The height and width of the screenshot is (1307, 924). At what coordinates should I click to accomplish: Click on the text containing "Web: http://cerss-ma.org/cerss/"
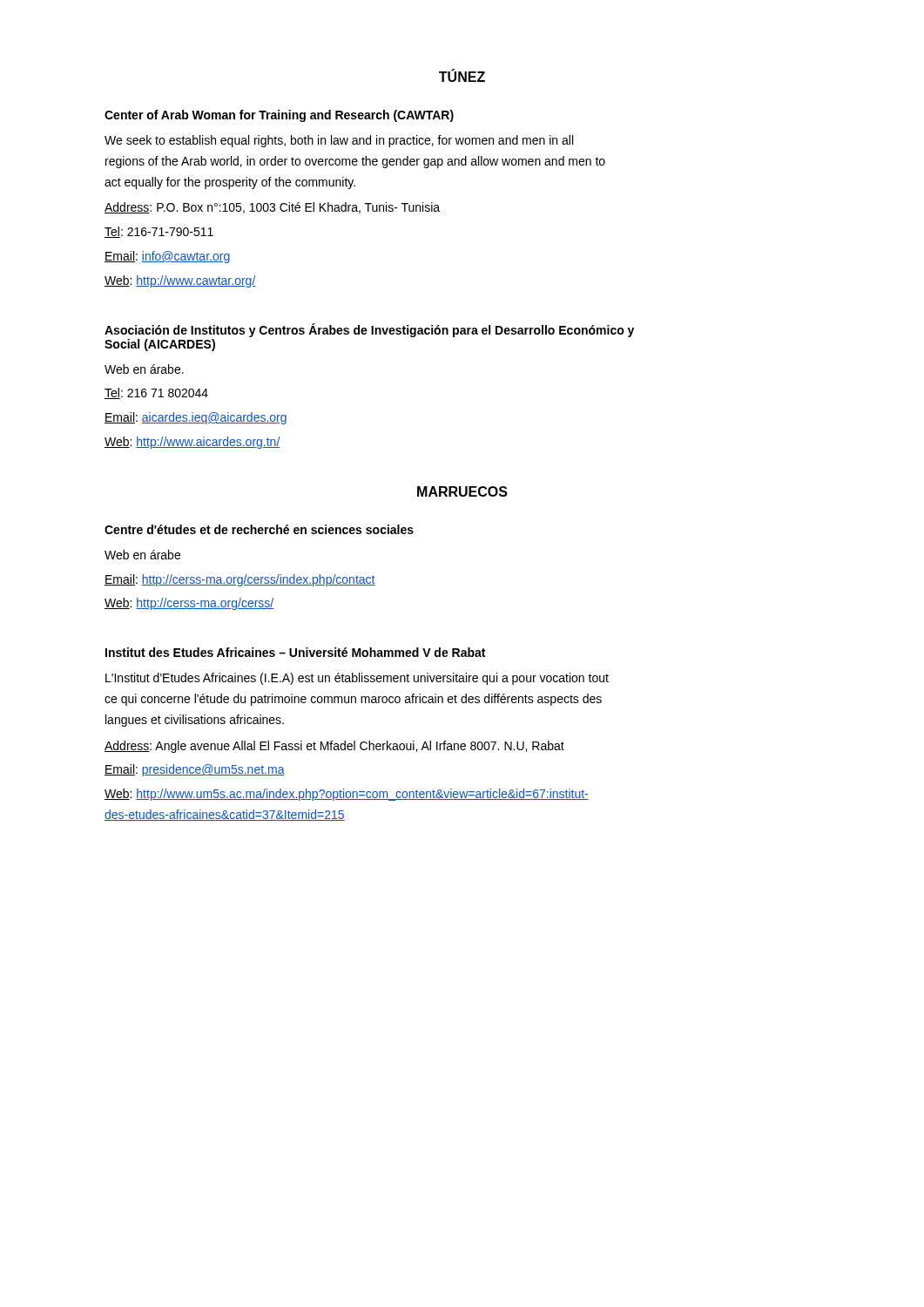[189, 603]
